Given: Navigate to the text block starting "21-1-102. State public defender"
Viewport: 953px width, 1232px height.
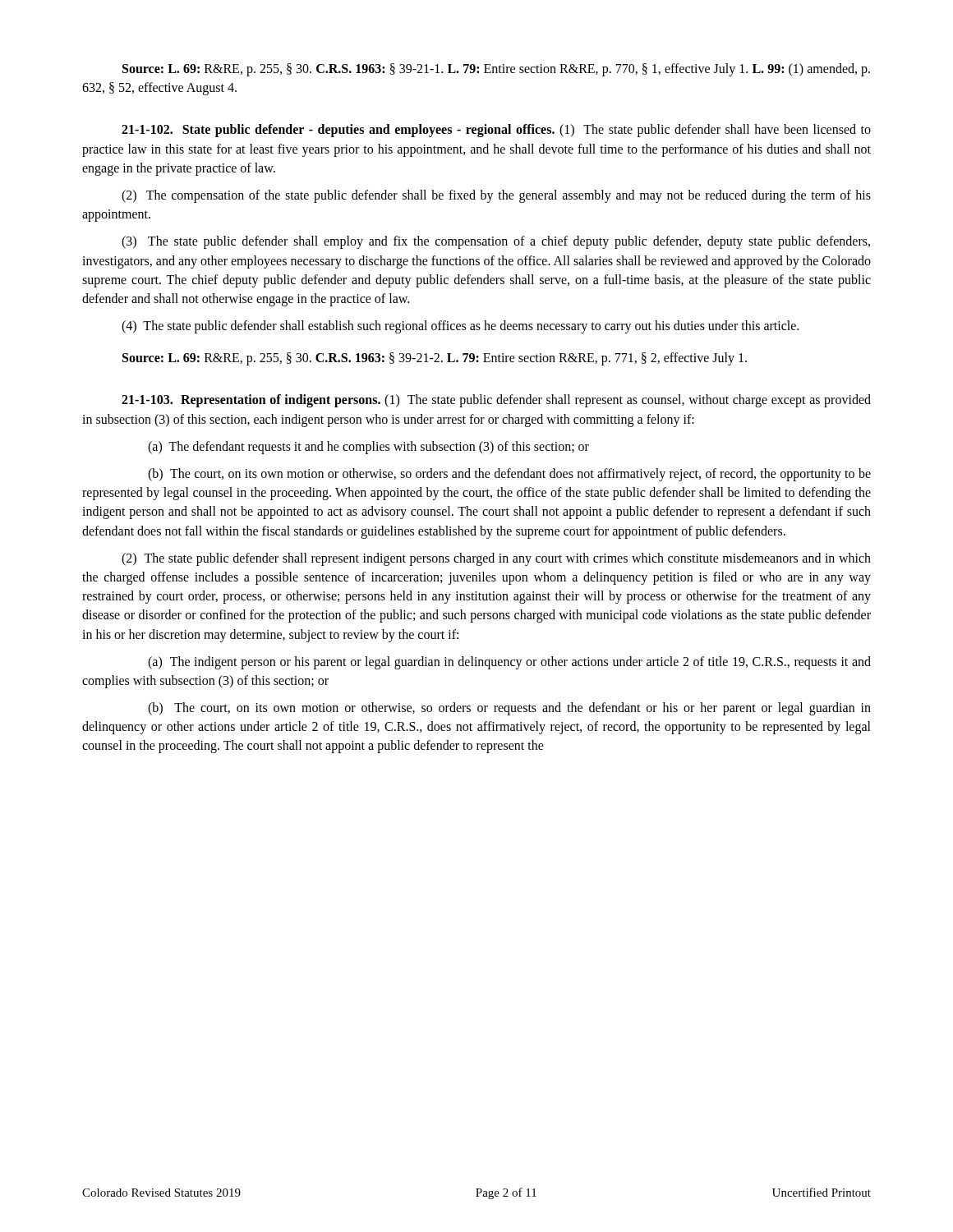Looking at the screenshot, I should pyautogui.click(x=476, y=149).
